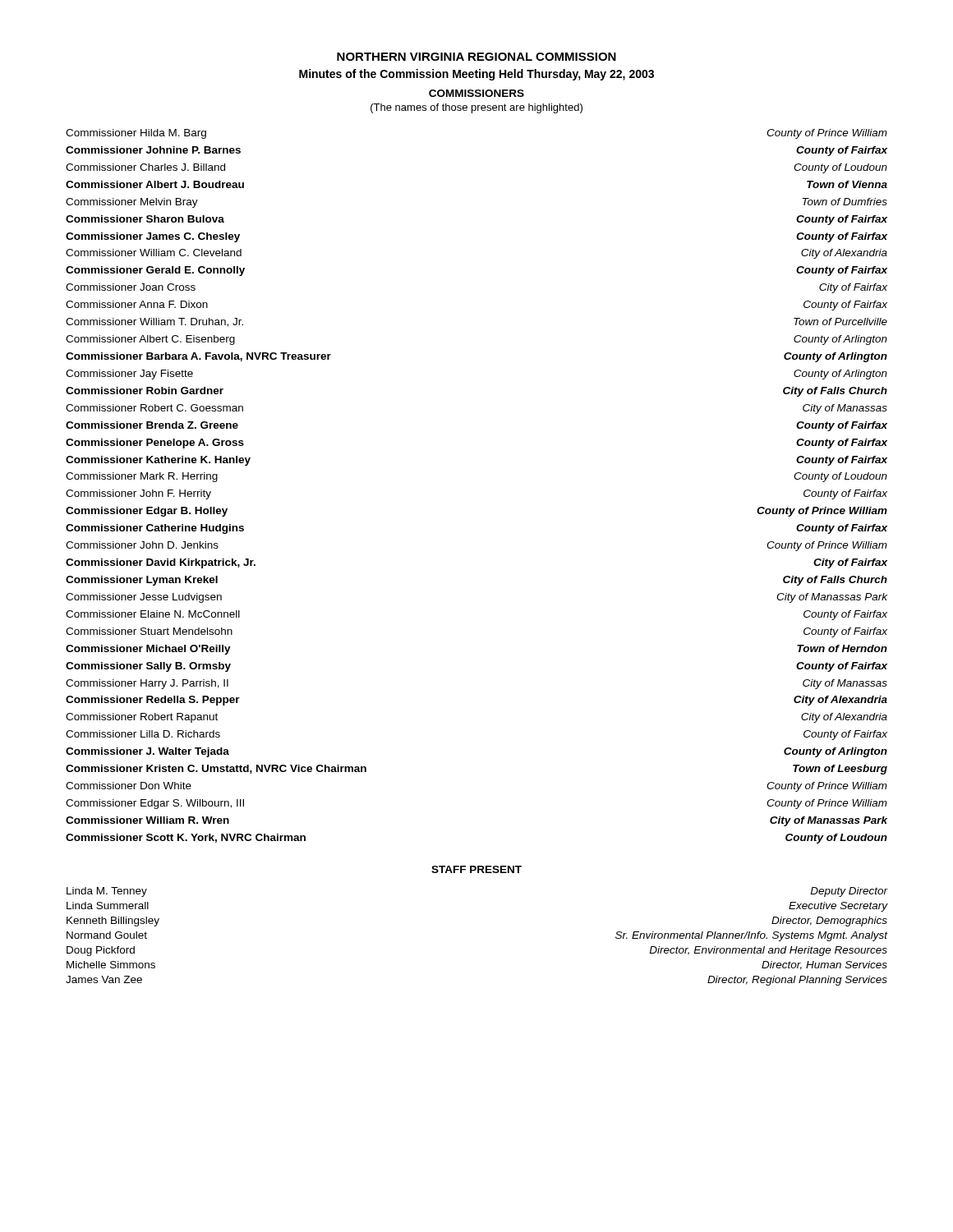Locate the text "NORTHERN VIRGINIA REGIONAL COMMISSION"
The image size is (953, 1232).
(x=476, y=56)
